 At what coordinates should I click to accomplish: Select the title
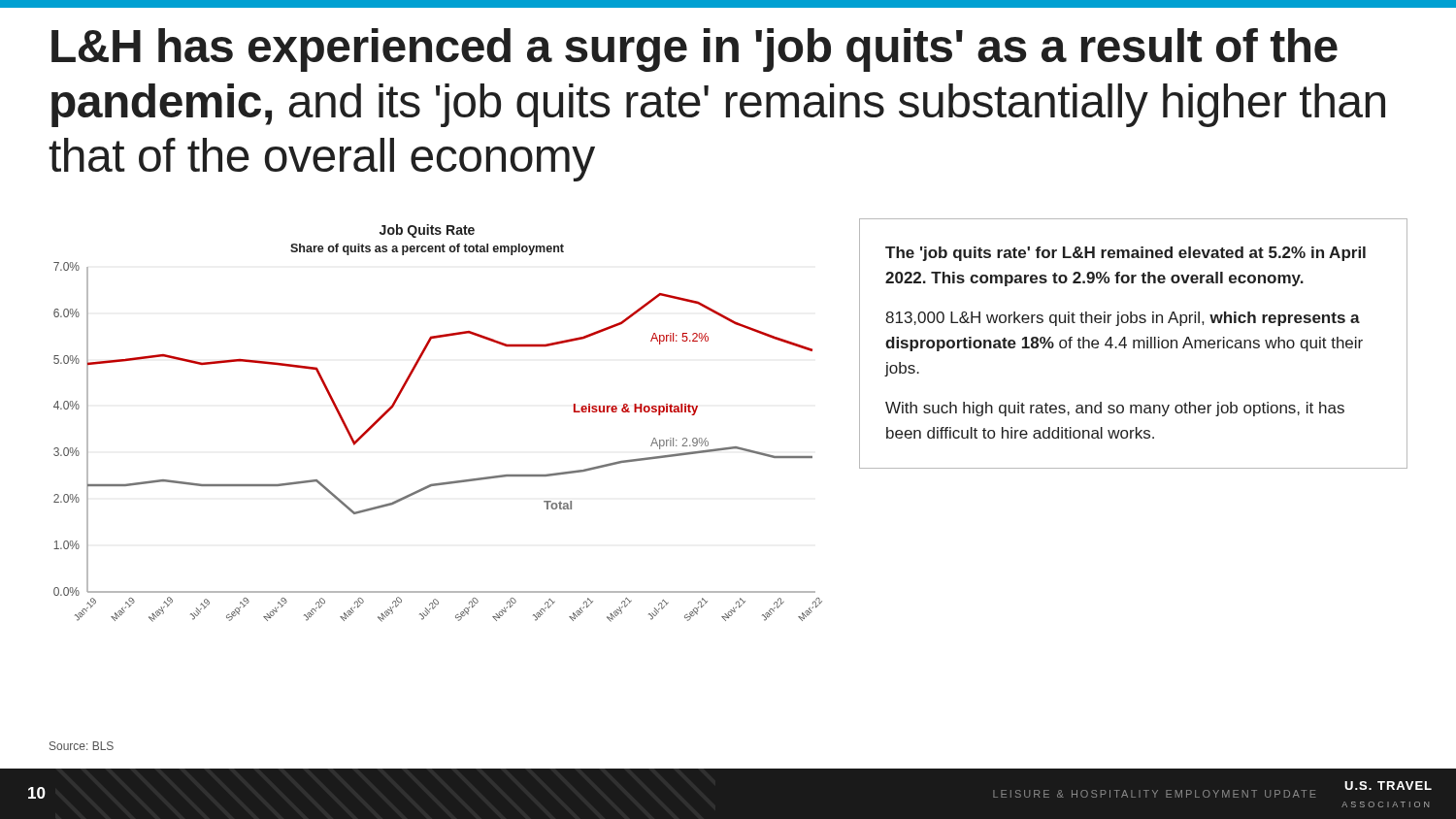(x=728, y=102)
